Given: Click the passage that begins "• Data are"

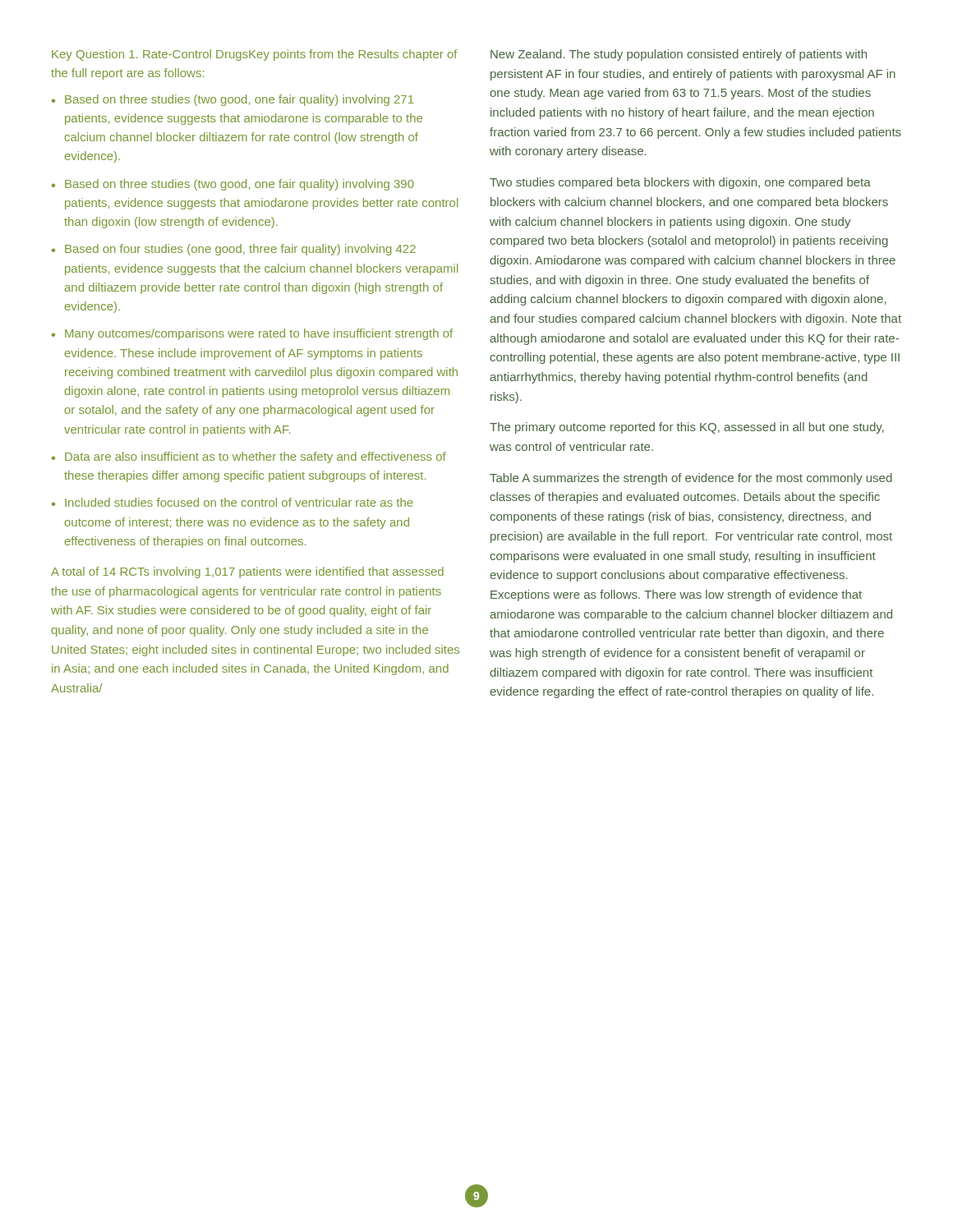Looking at the screenshot, I should pyautogui.click(x=257, y=466).
